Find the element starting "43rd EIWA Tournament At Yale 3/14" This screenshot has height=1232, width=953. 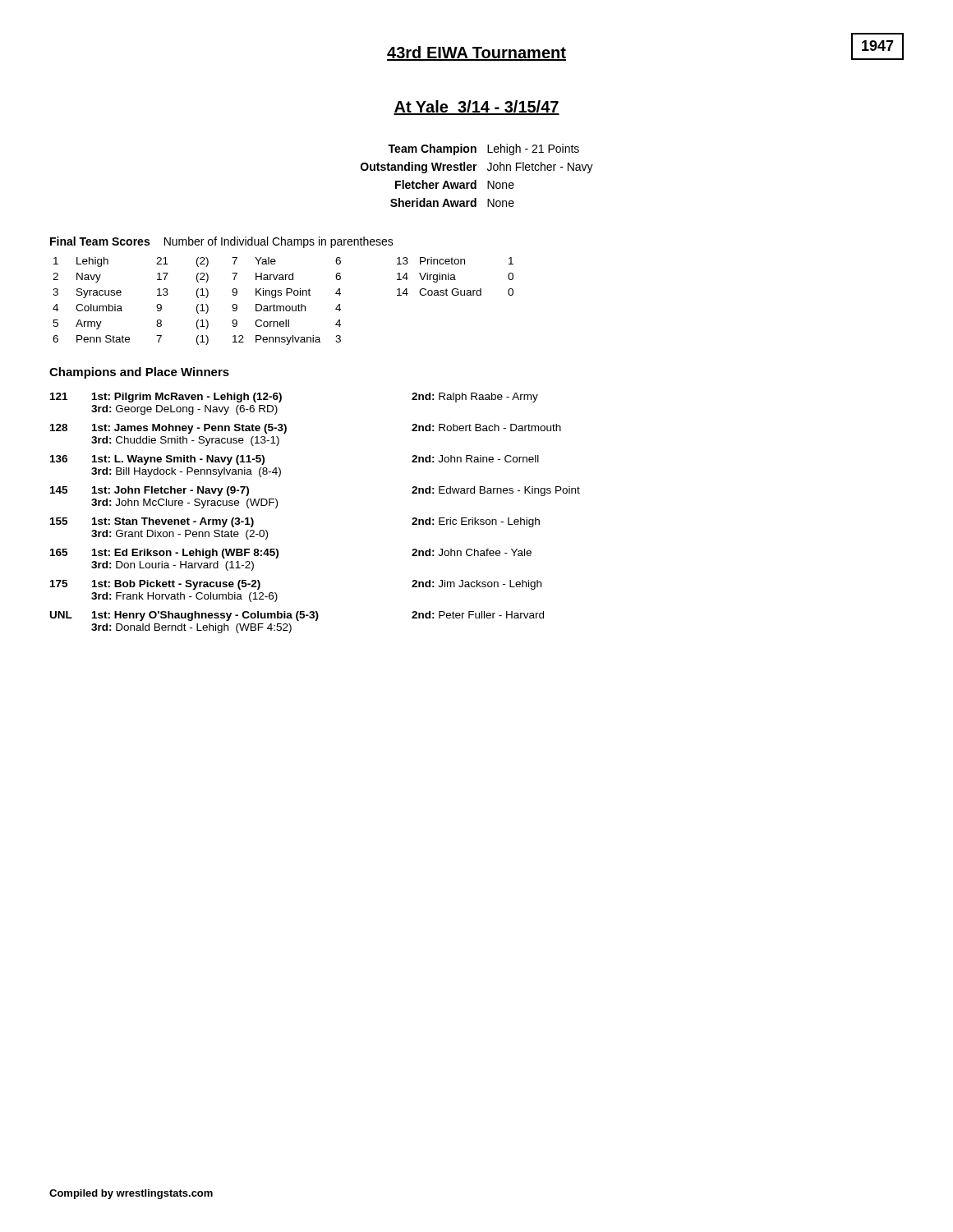476,52
